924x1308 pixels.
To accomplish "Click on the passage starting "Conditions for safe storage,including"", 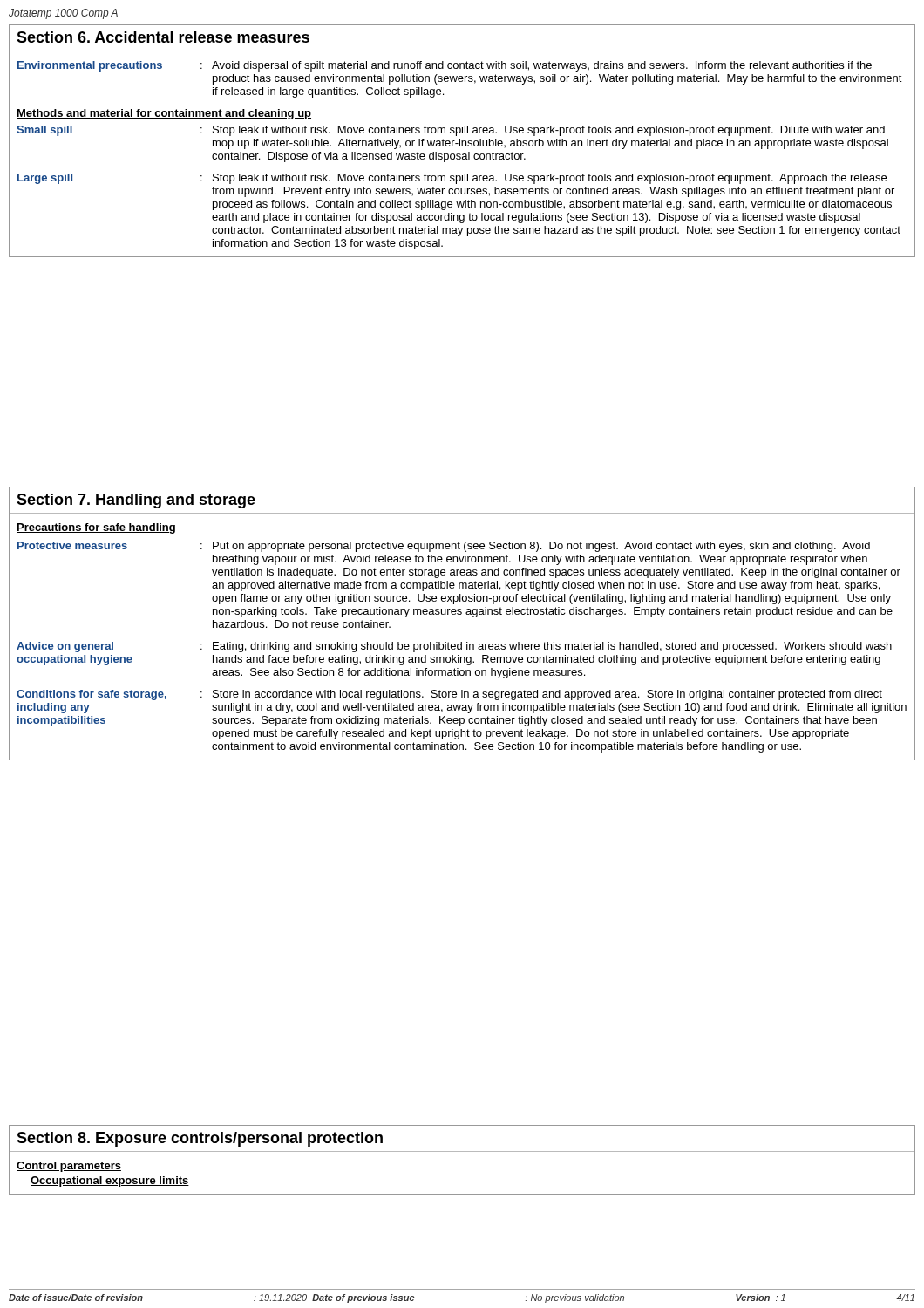I will [x=462, y=720].
